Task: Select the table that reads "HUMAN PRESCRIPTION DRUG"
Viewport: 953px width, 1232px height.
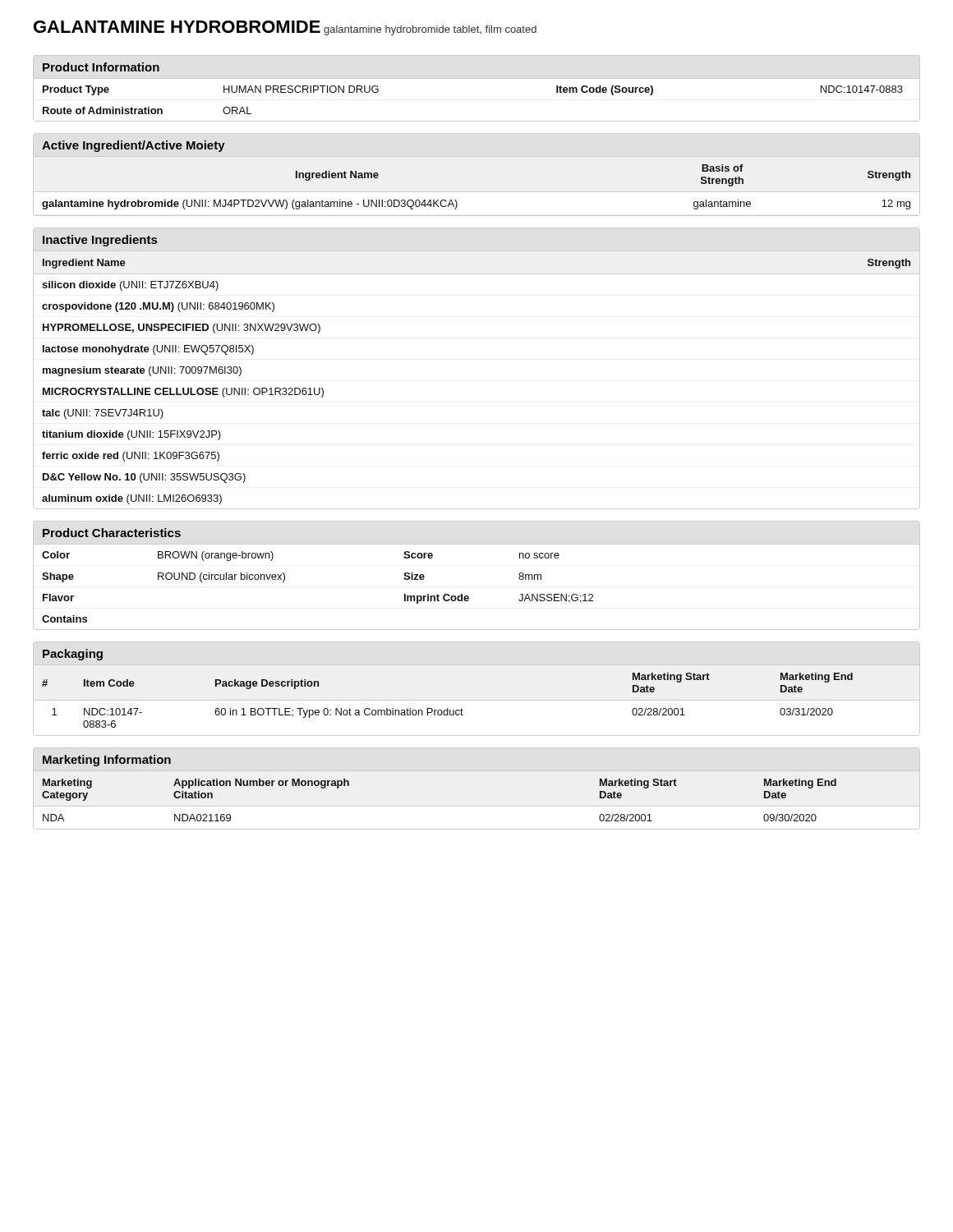Action: coord(476,100)
